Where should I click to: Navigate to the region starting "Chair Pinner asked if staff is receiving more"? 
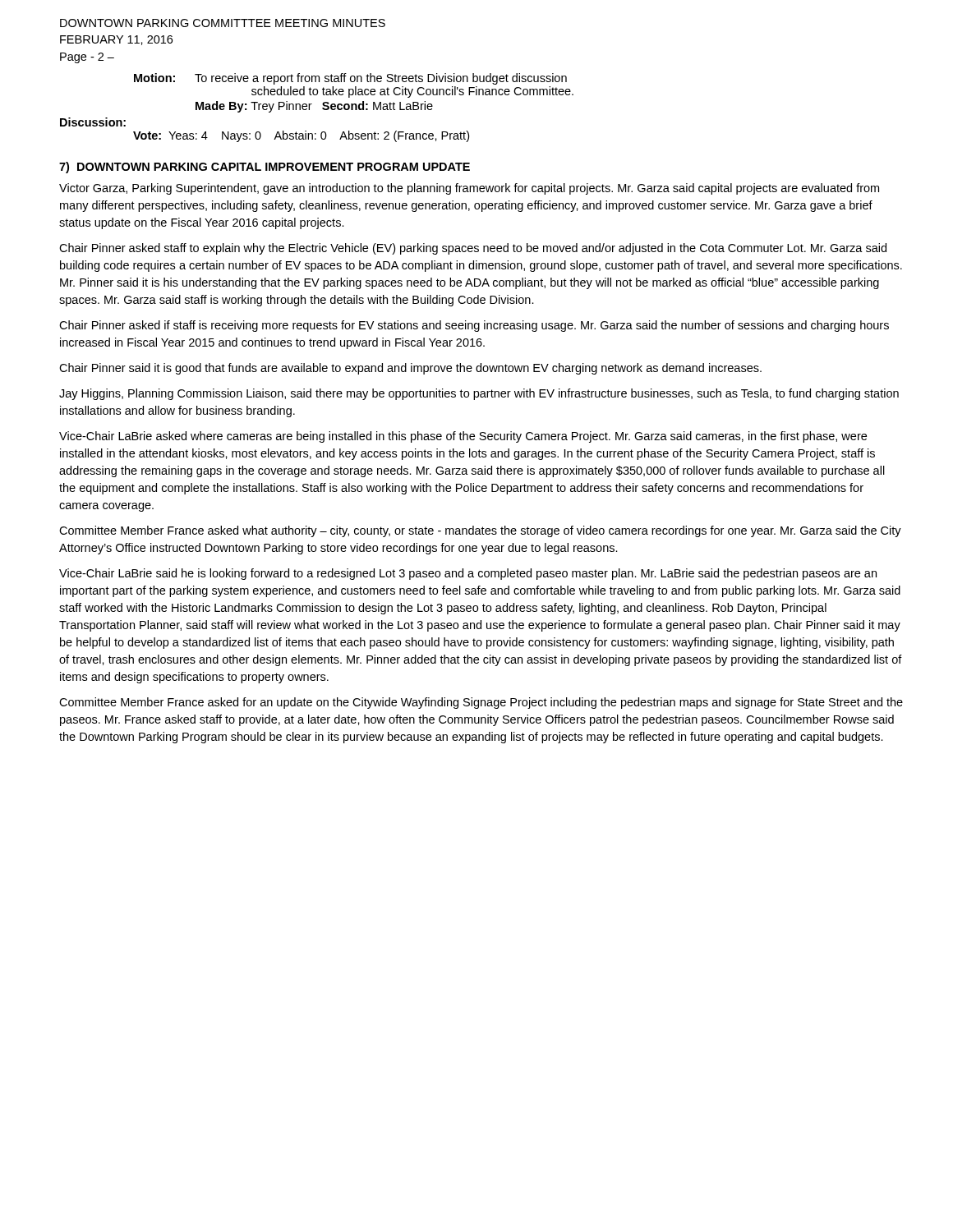click(474, 334)
